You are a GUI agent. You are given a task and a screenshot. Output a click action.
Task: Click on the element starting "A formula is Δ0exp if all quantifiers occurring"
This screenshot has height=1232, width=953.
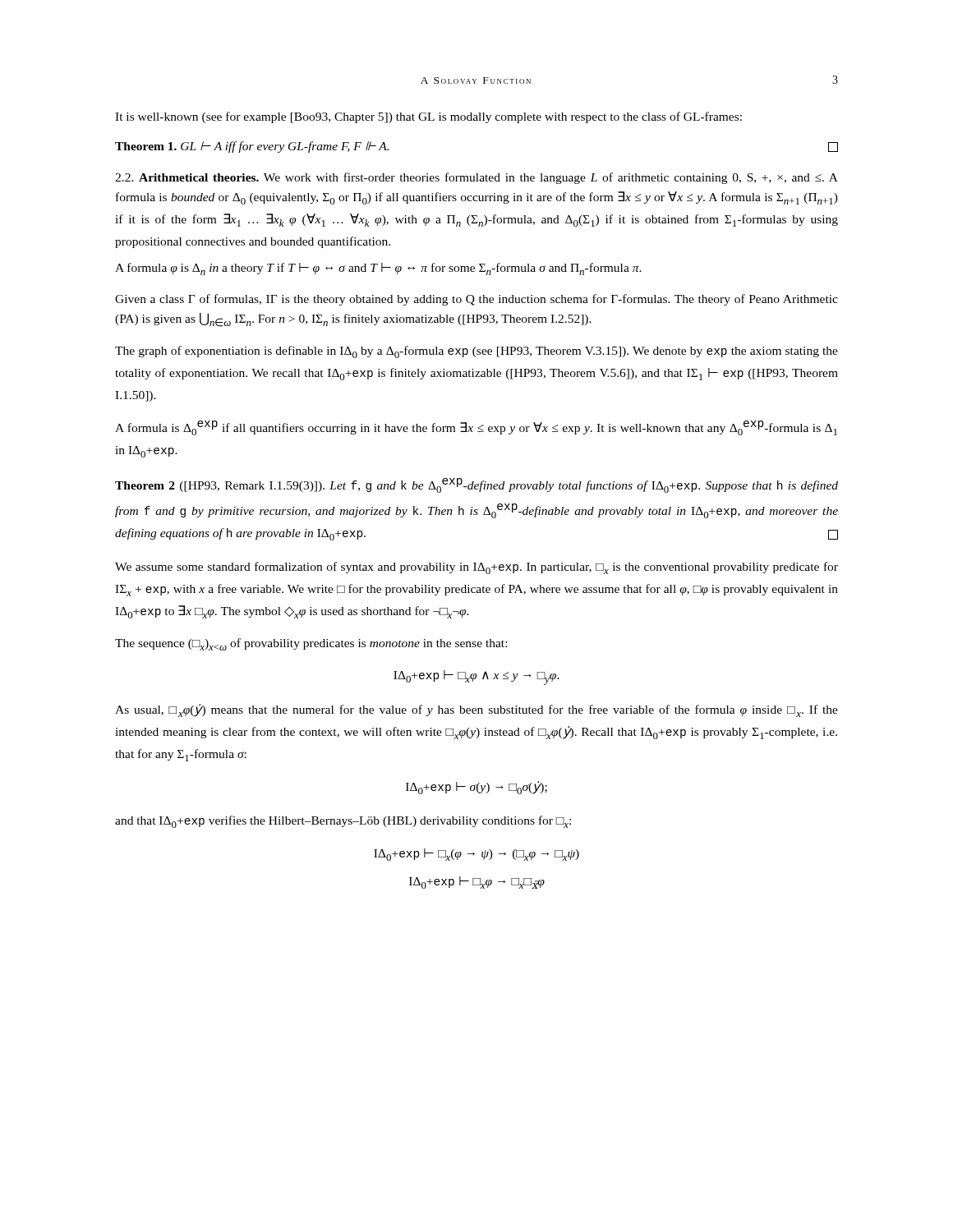click(x=476, y=439)
